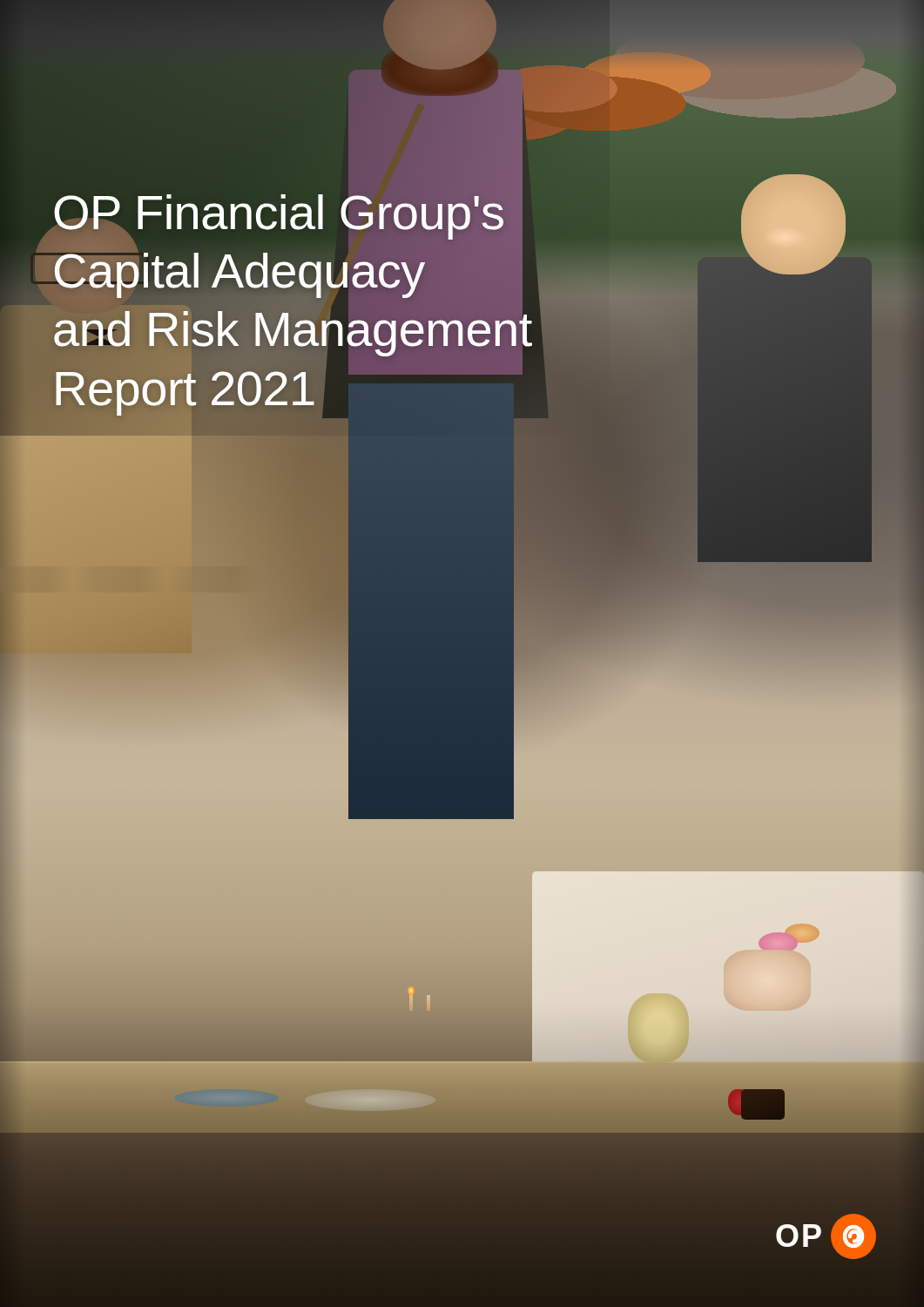
Task: Select the region starting "OP Financial Group's Capital Adequacyand Risk"
Action: click(357, 300)
